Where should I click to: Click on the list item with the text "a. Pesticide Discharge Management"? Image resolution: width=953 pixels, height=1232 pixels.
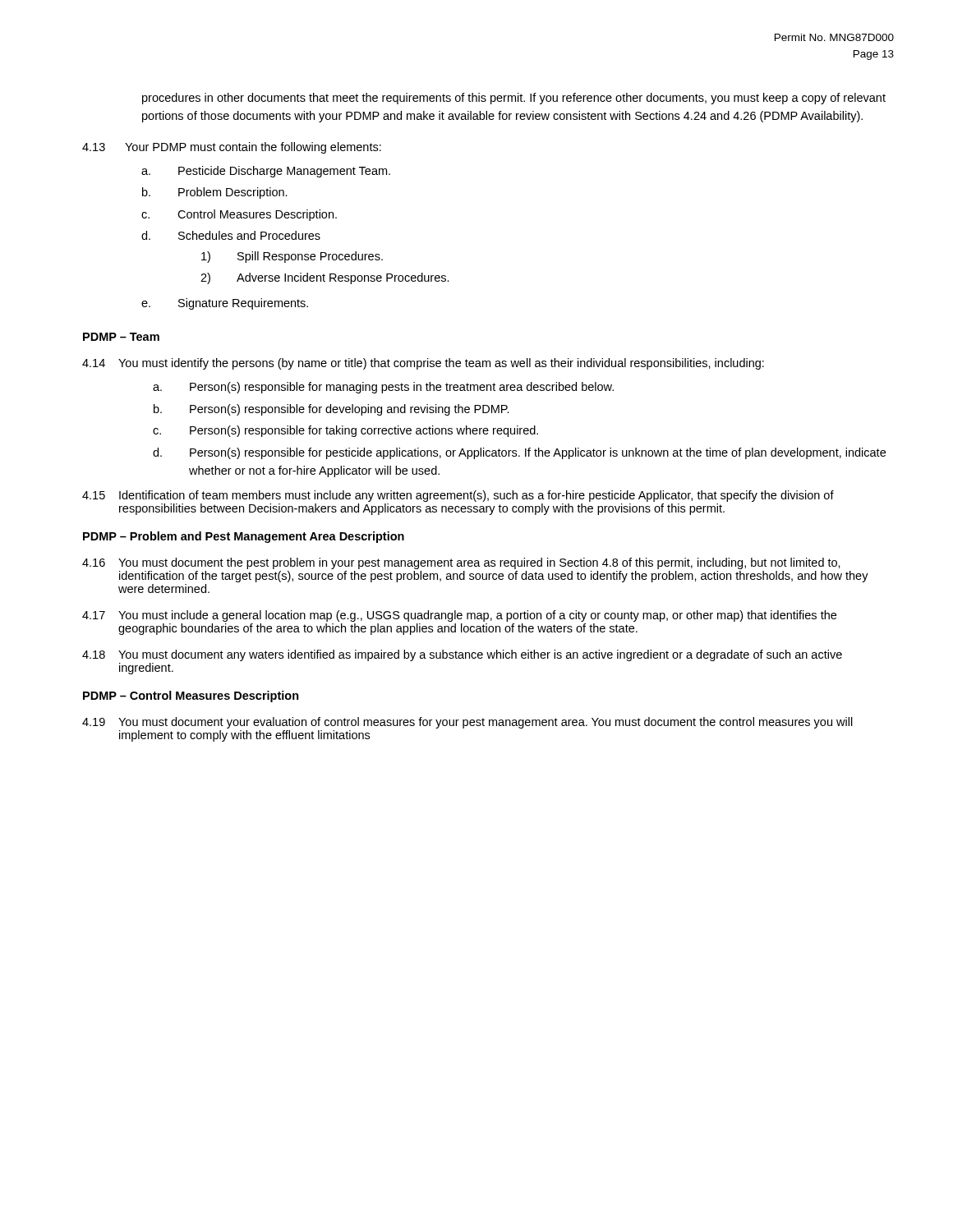[x=266, y=171]
